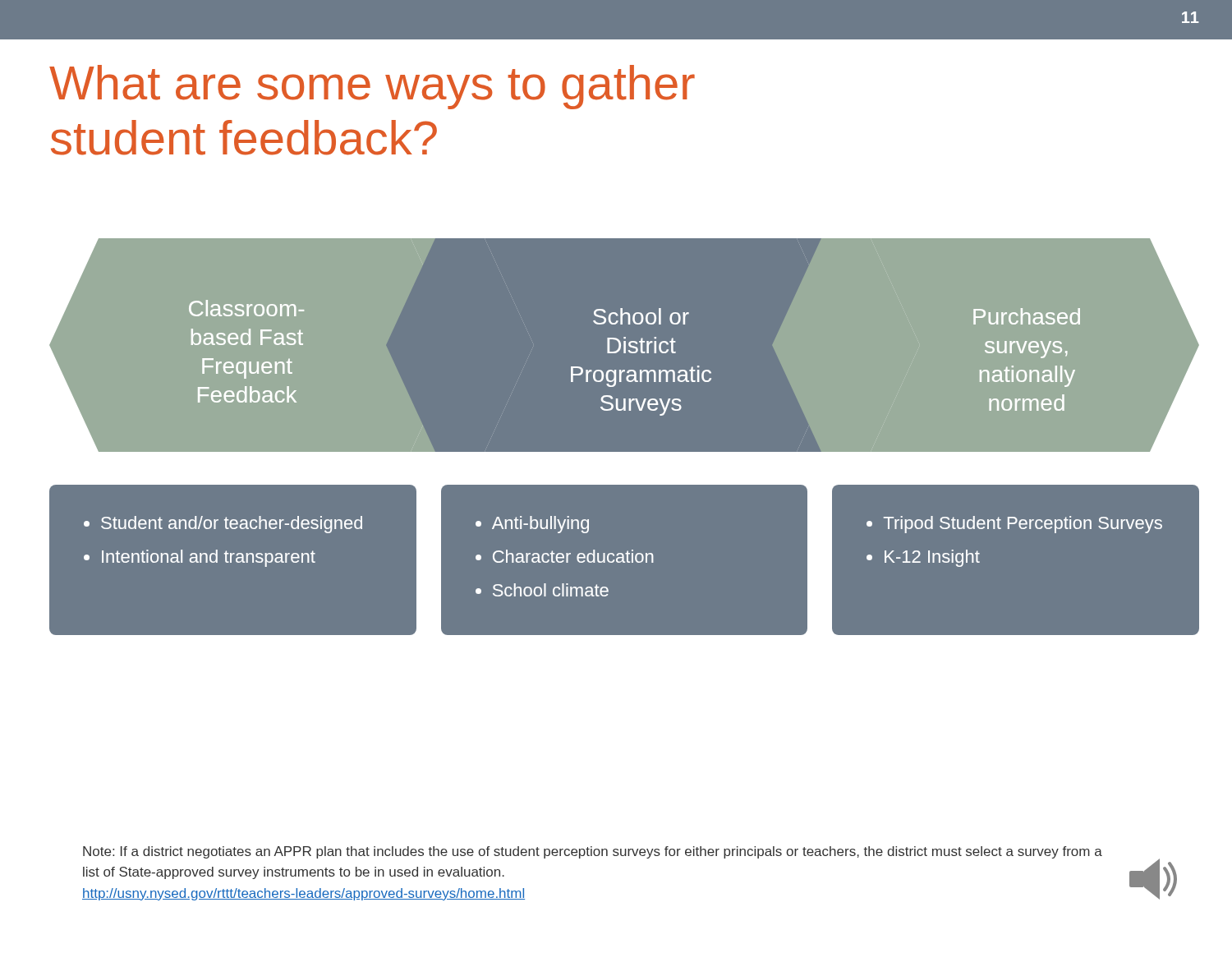
Task: Locate the block of text that opens with "Tripod Student Perception"
Action: [x=1014, y=525]
